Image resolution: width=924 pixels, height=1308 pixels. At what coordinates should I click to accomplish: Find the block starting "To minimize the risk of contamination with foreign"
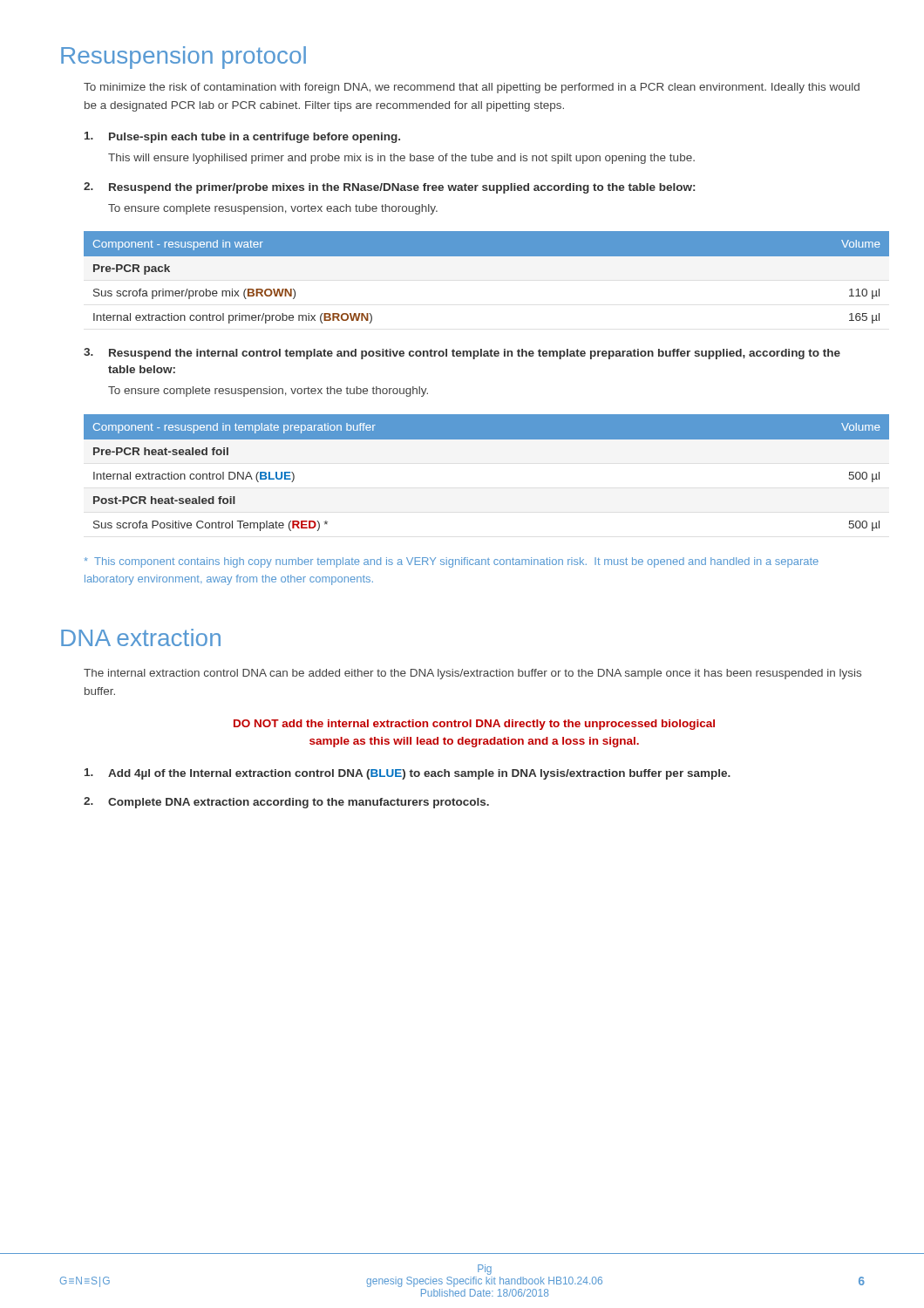pos(474,97)
